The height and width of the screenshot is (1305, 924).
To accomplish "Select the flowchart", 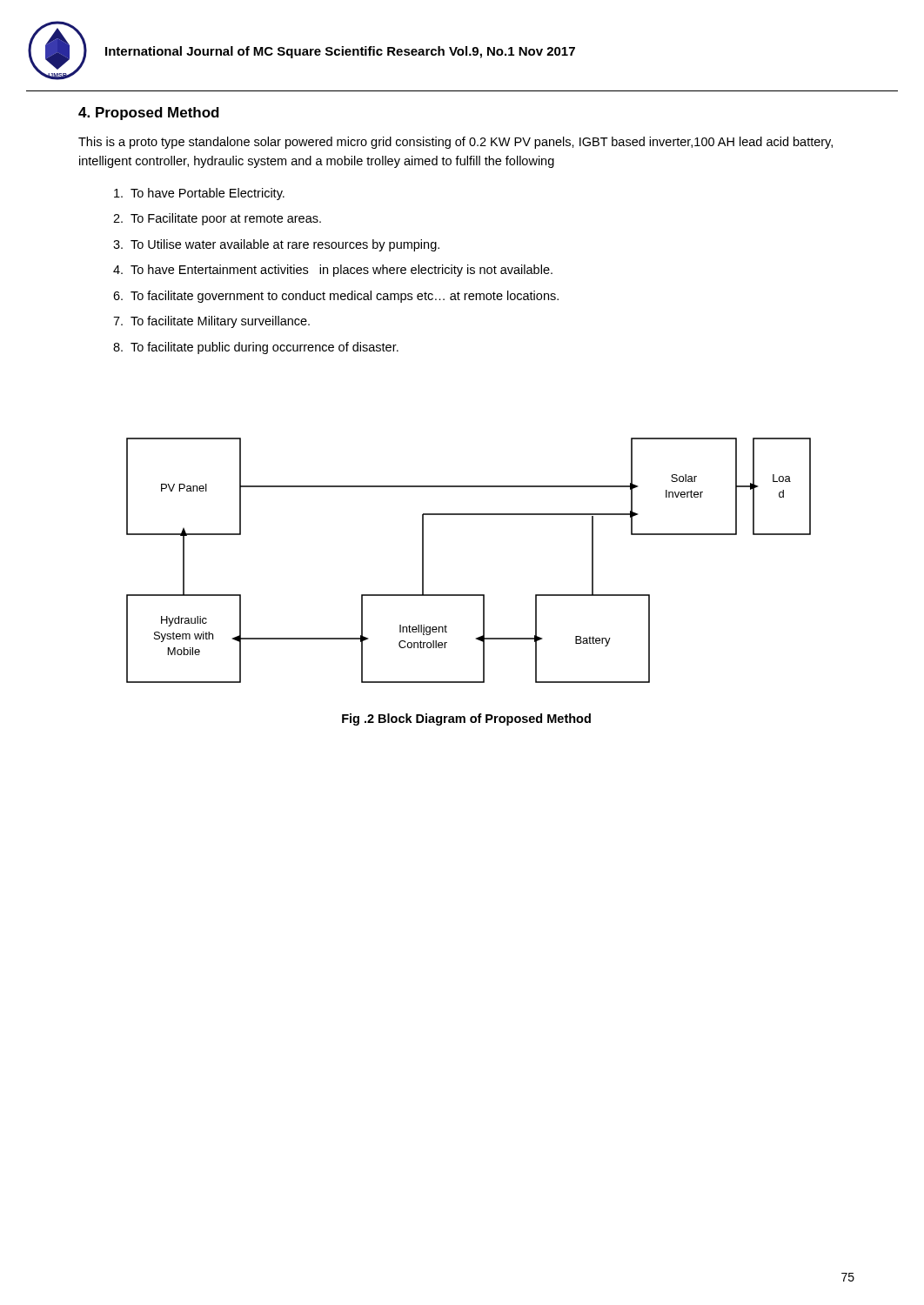I will (x=466, y=543).
